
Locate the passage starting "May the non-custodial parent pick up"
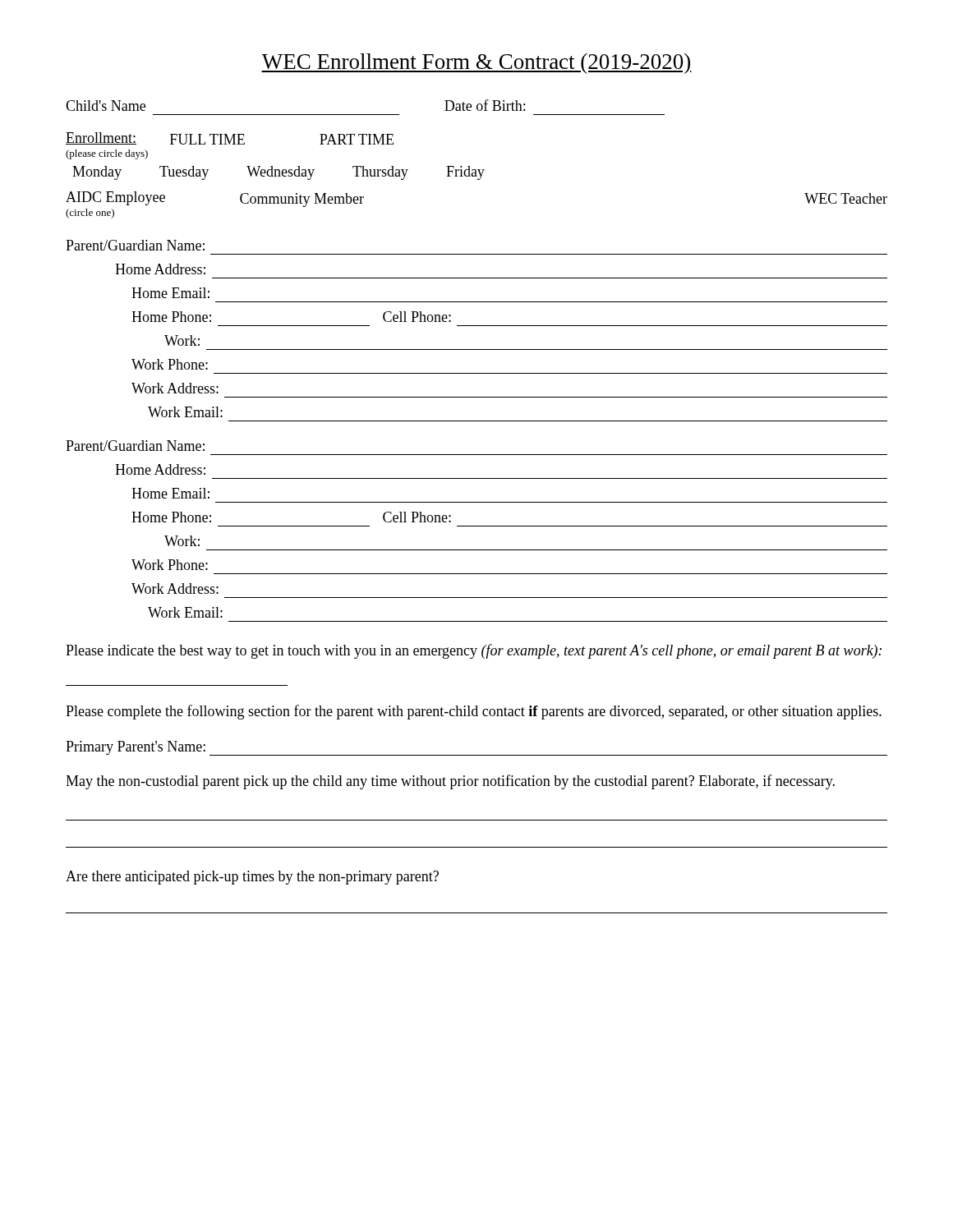coord(451,781)
